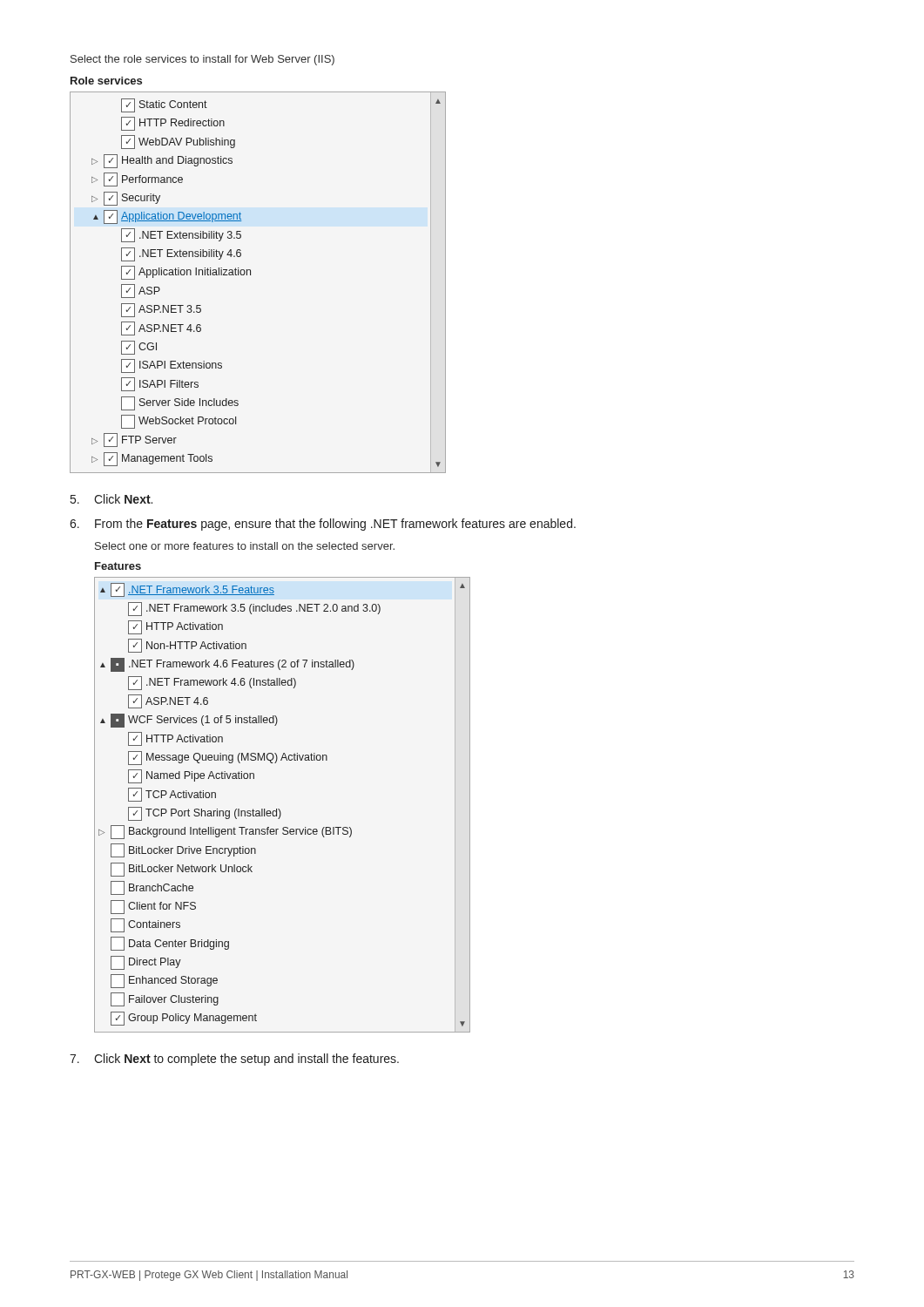Select the text block that reads "Select one or more features to"
The height and width of the screenshot is (1307, 924).
[245, 545]
